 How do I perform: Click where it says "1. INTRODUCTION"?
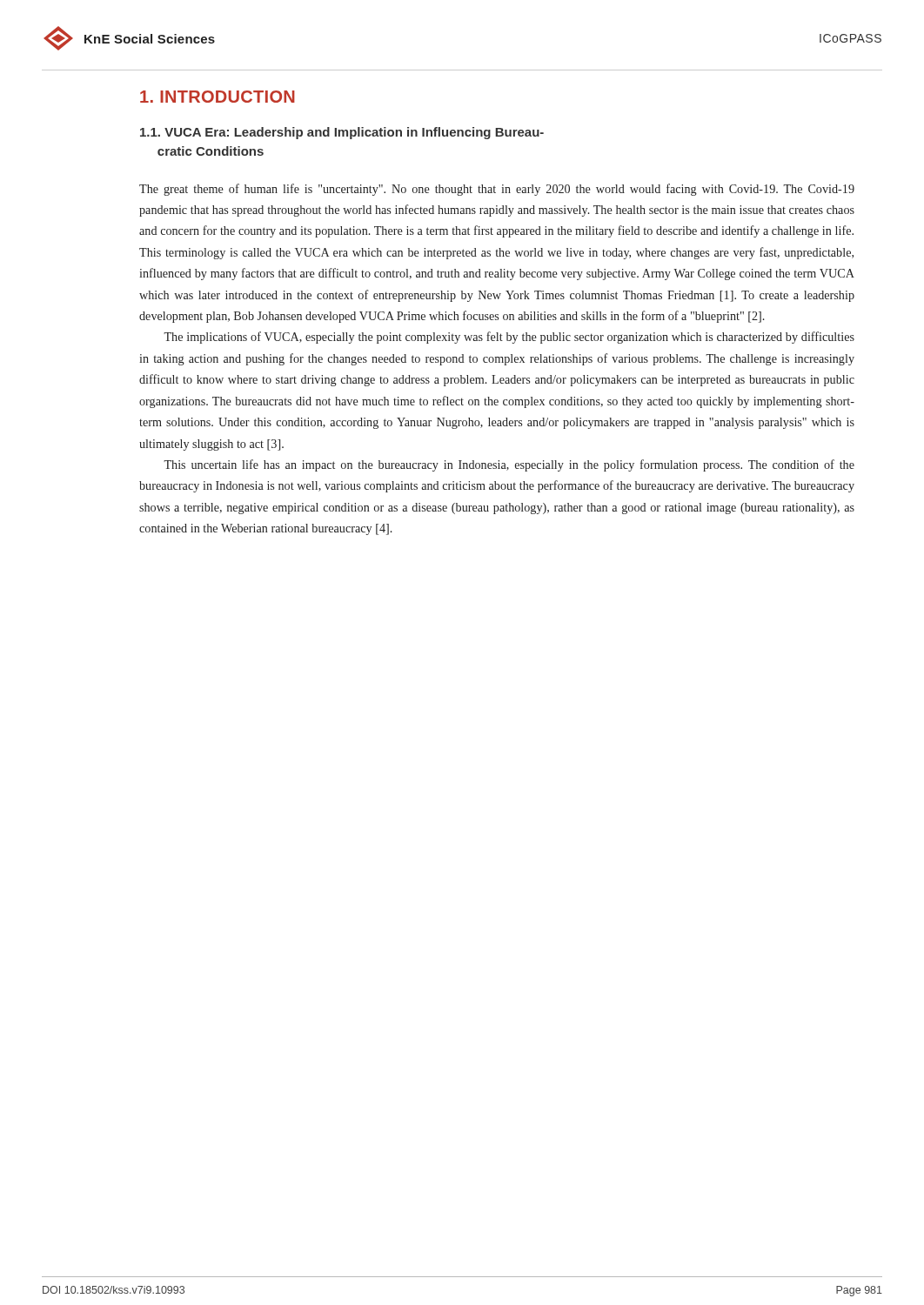click(218, 97)
